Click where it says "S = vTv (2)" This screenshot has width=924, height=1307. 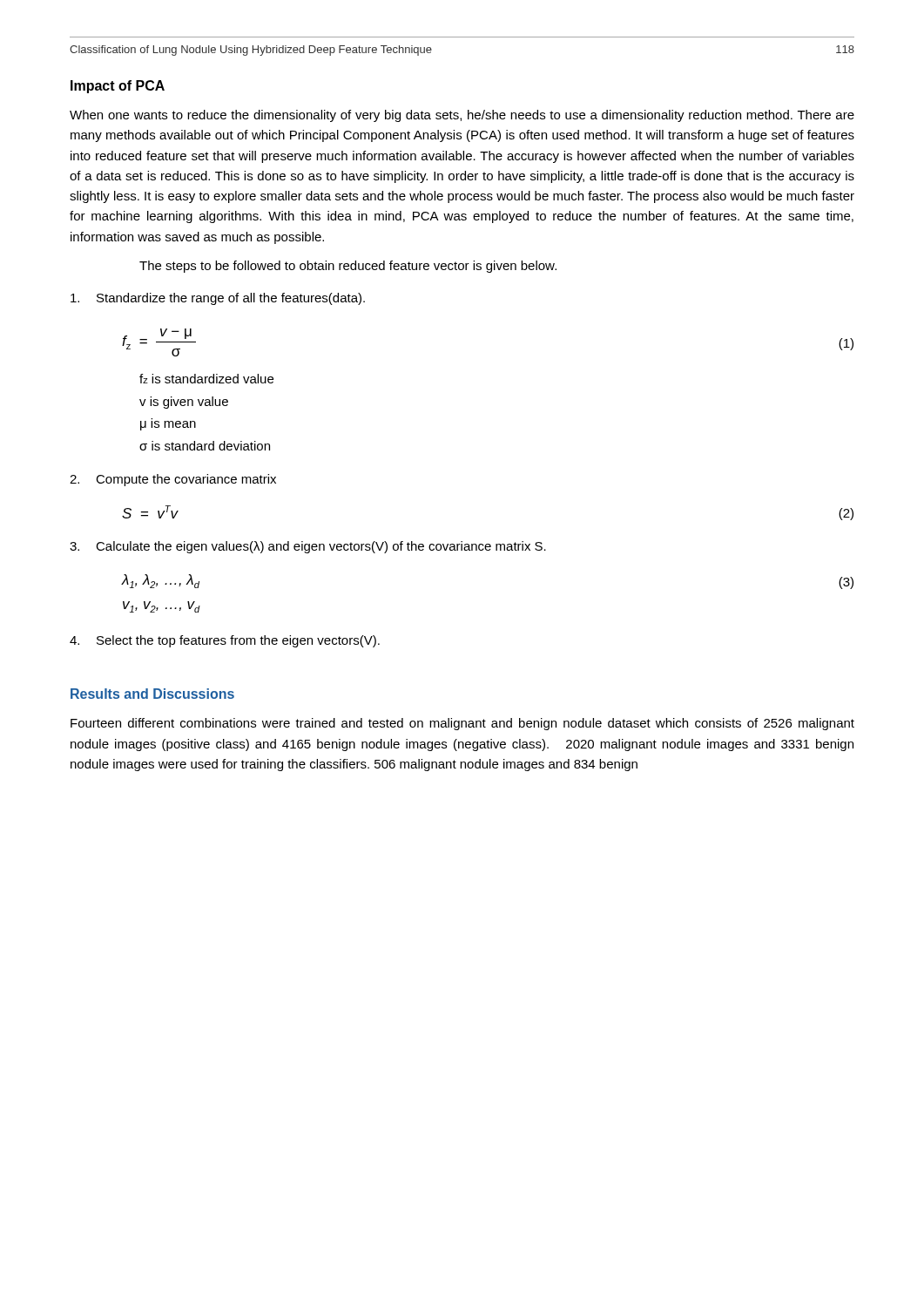click(167, 512)
